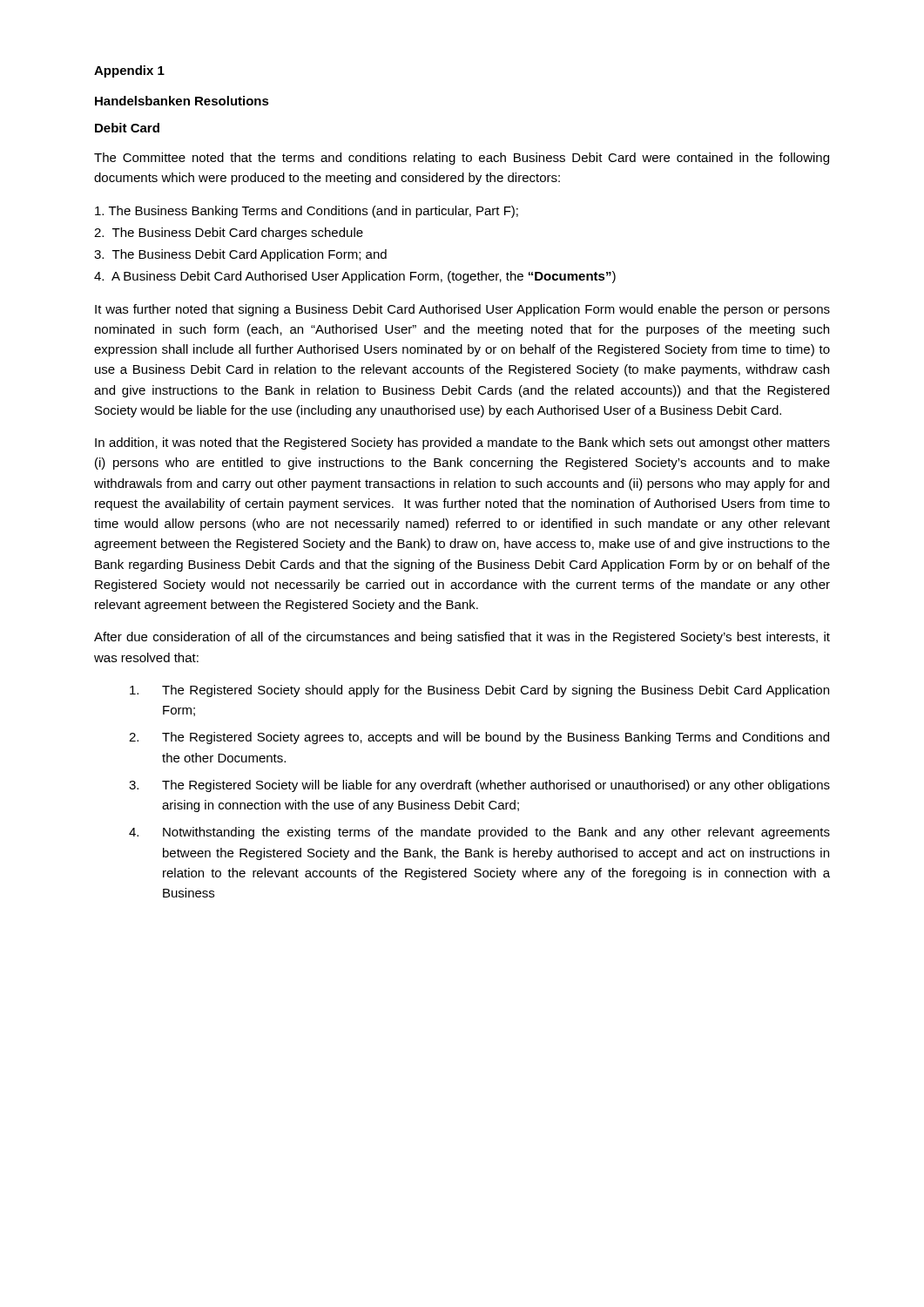
Task: Click on the list item that says "3. The Business Debit Card"
Action: (241, 254)
